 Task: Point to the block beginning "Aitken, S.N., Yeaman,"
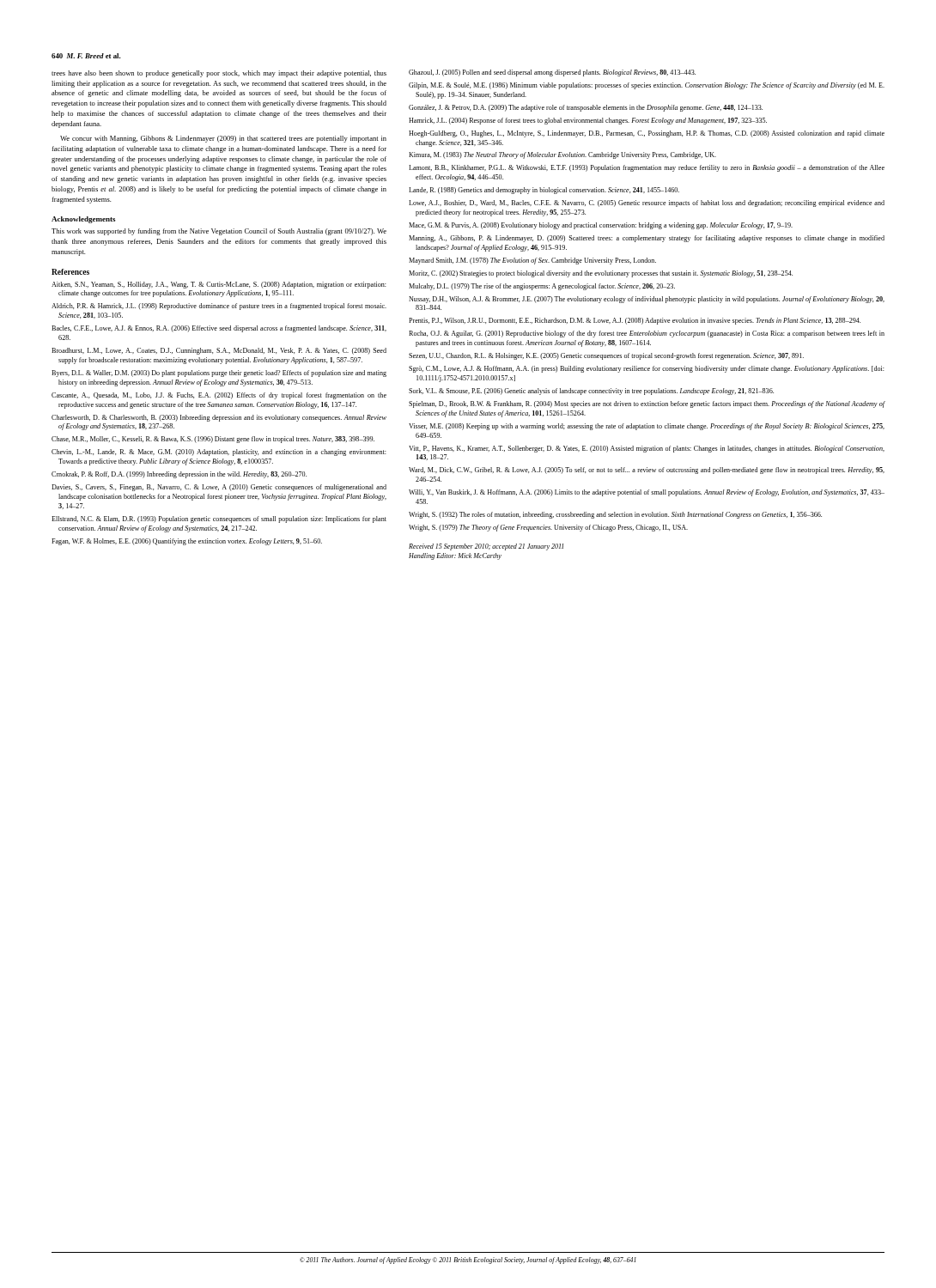coord(219,289)
